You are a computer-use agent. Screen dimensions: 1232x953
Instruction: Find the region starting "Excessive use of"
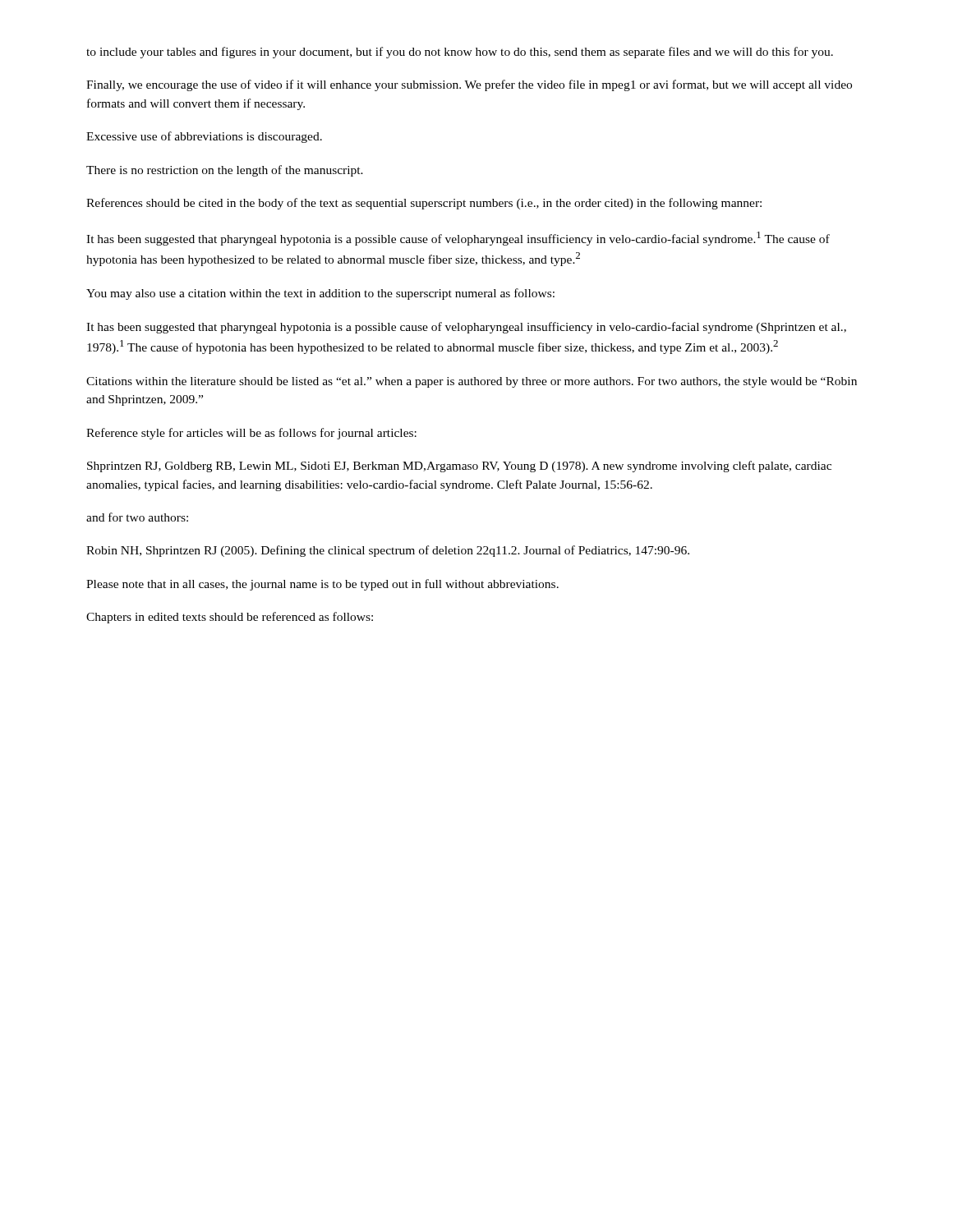(x=204, y=136)
